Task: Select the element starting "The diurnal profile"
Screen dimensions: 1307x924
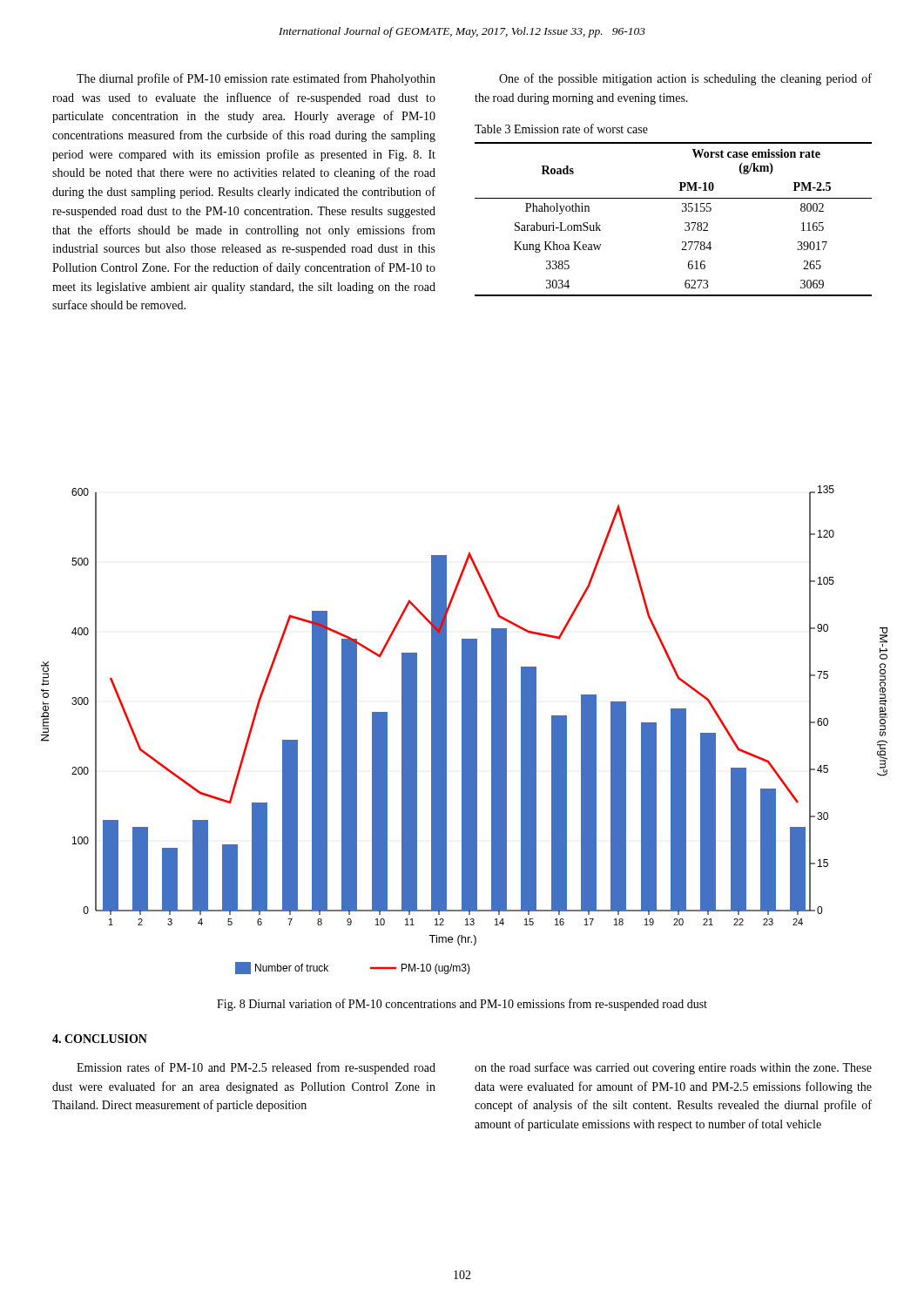Action: tap(244, 193)
